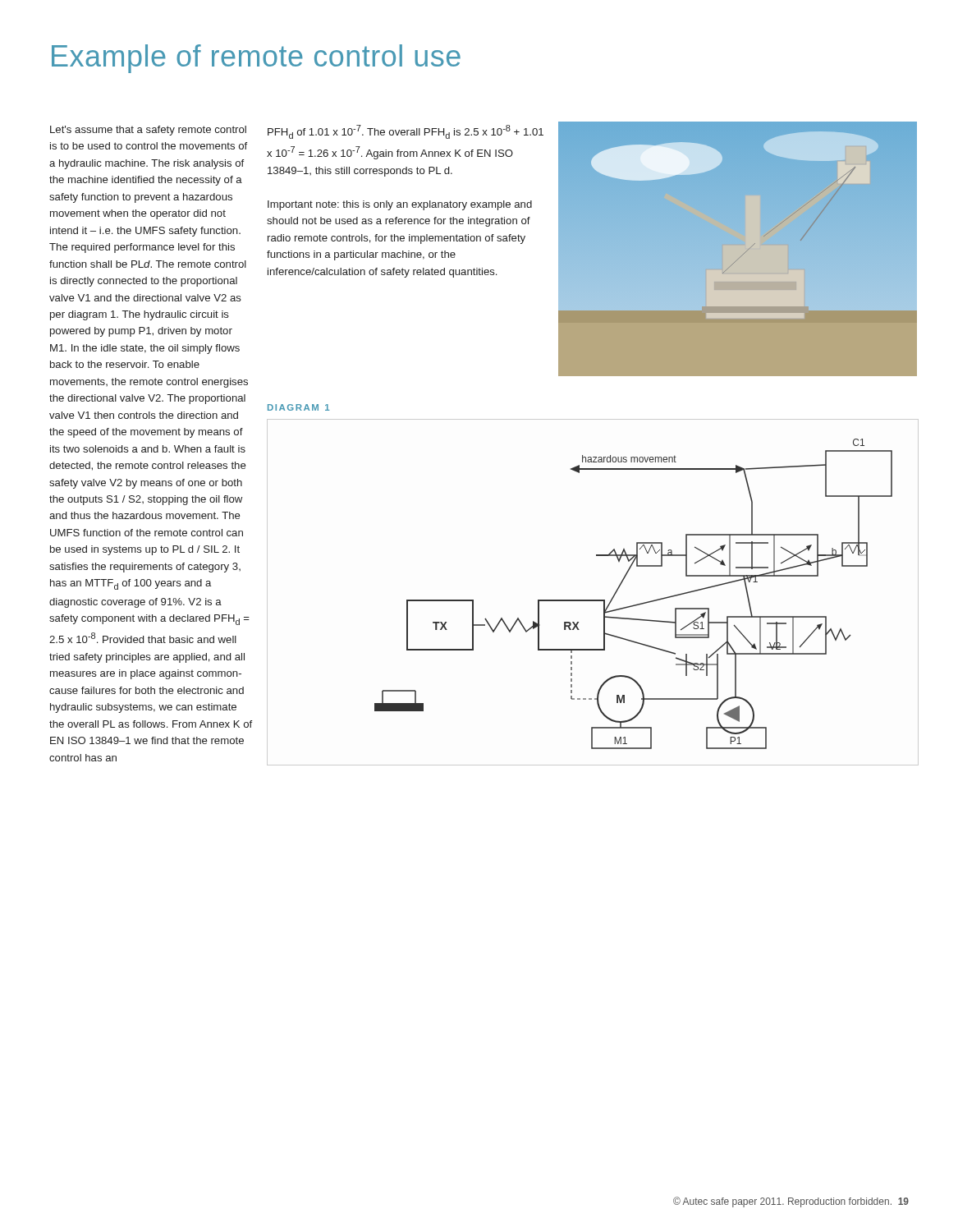Locate the block of text that opens with "Let's assume that a"
The height and width of the screenshot is (1232, 958).
point(151,443)
